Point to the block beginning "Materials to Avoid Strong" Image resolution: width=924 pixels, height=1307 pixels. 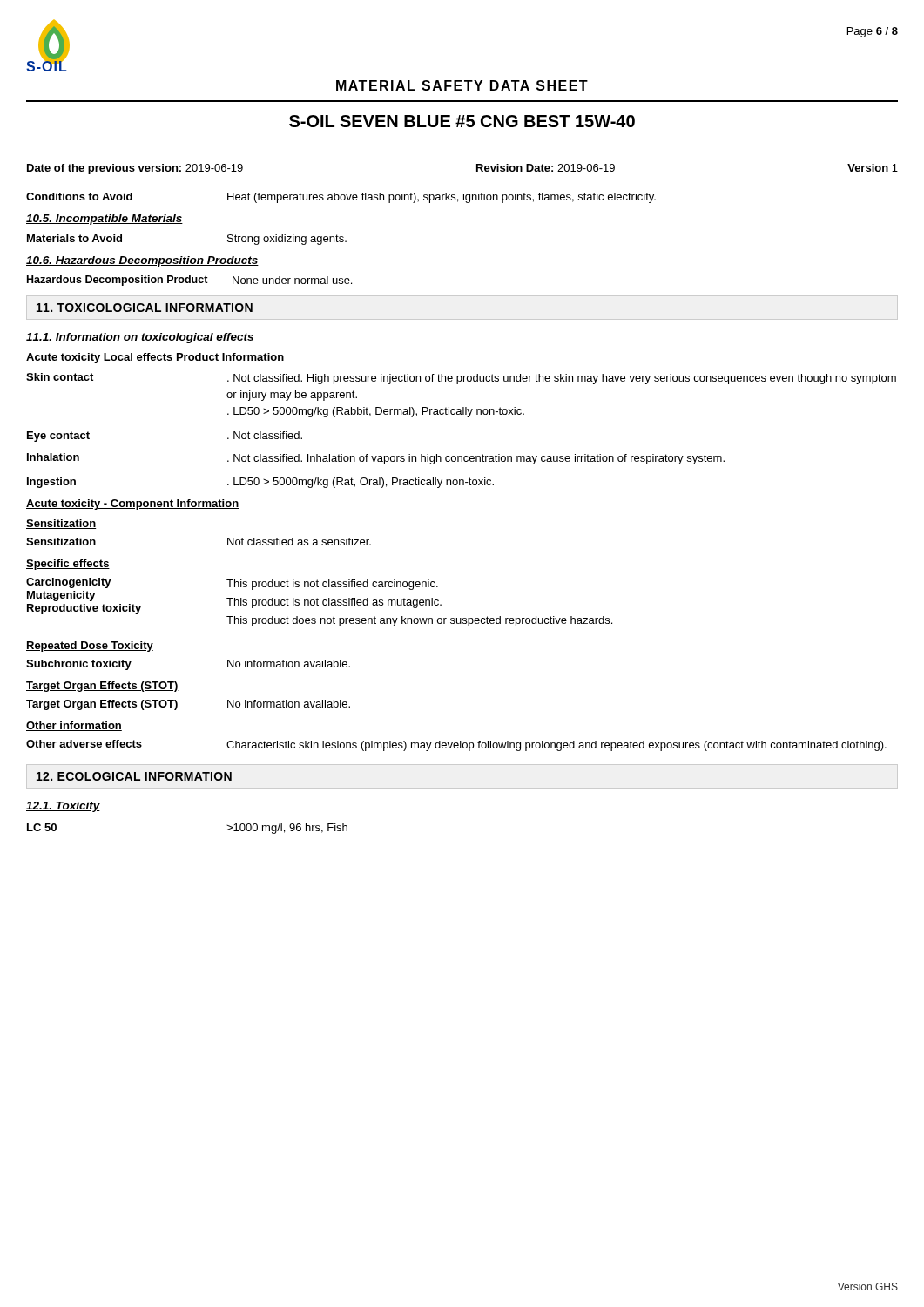coord(72,239)
